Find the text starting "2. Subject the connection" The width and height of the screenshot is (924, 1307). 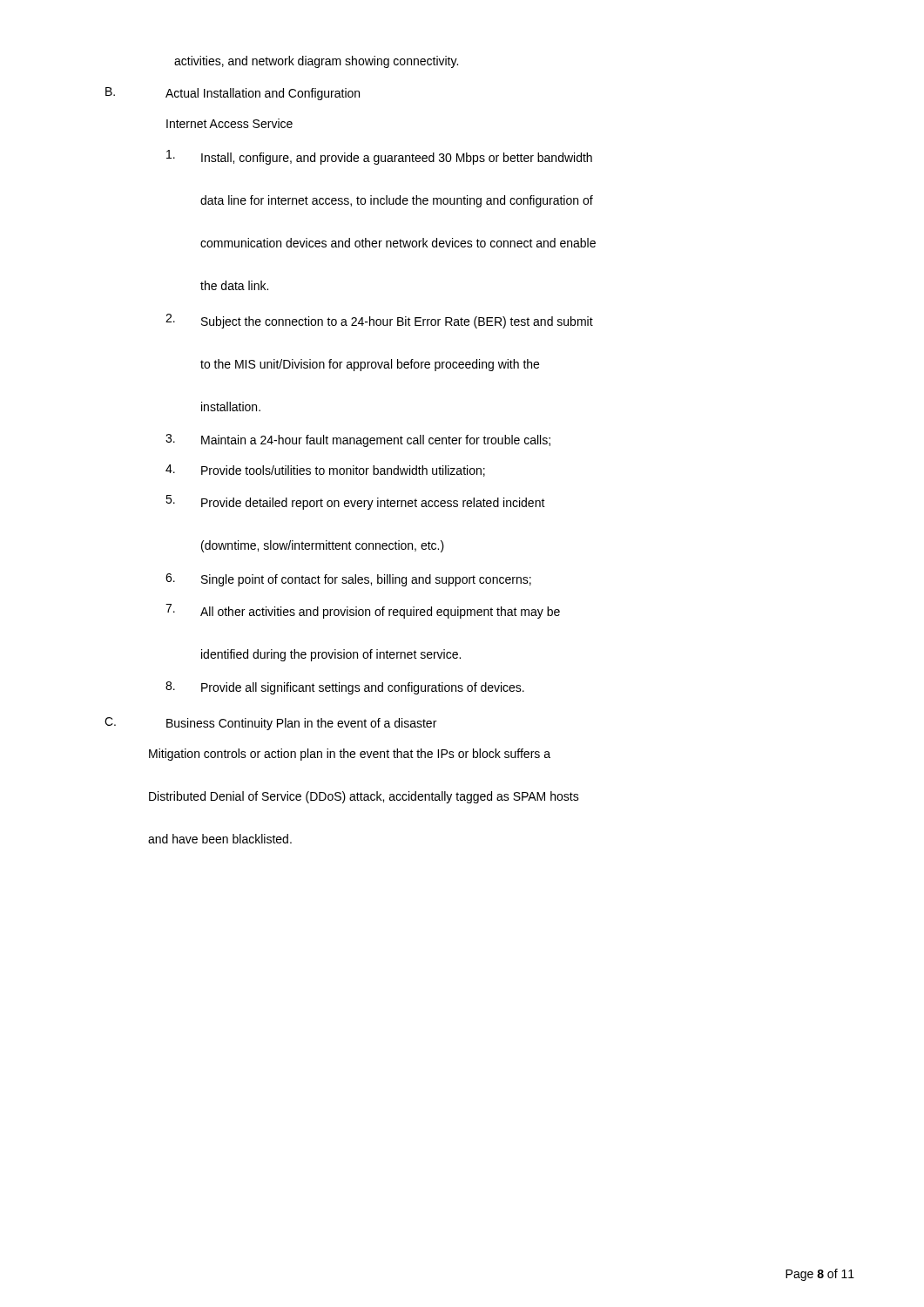pyautogui.click(x=510, y=364)
